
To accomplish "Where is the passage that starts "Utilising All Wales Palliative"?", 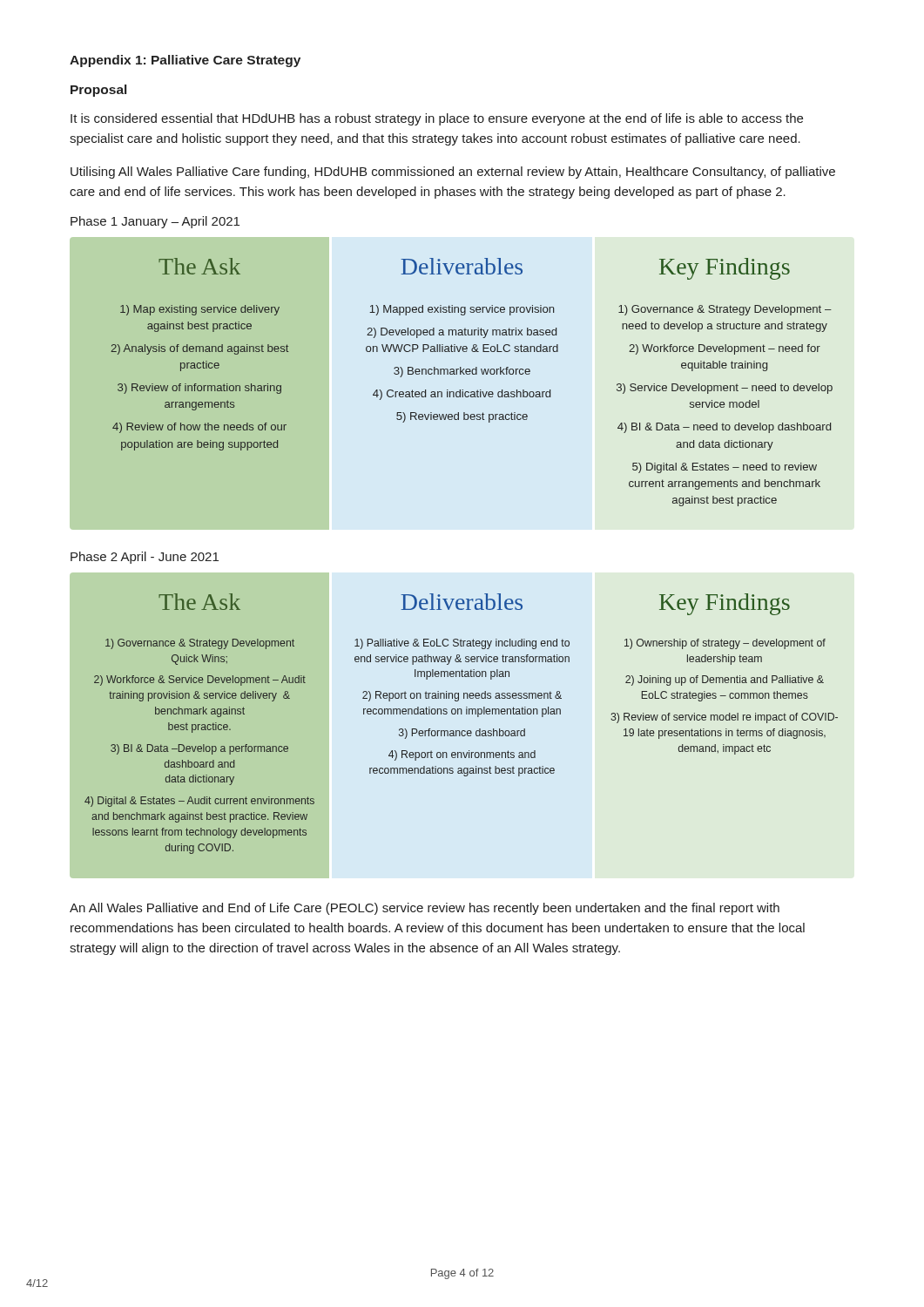I will (453, 181).
